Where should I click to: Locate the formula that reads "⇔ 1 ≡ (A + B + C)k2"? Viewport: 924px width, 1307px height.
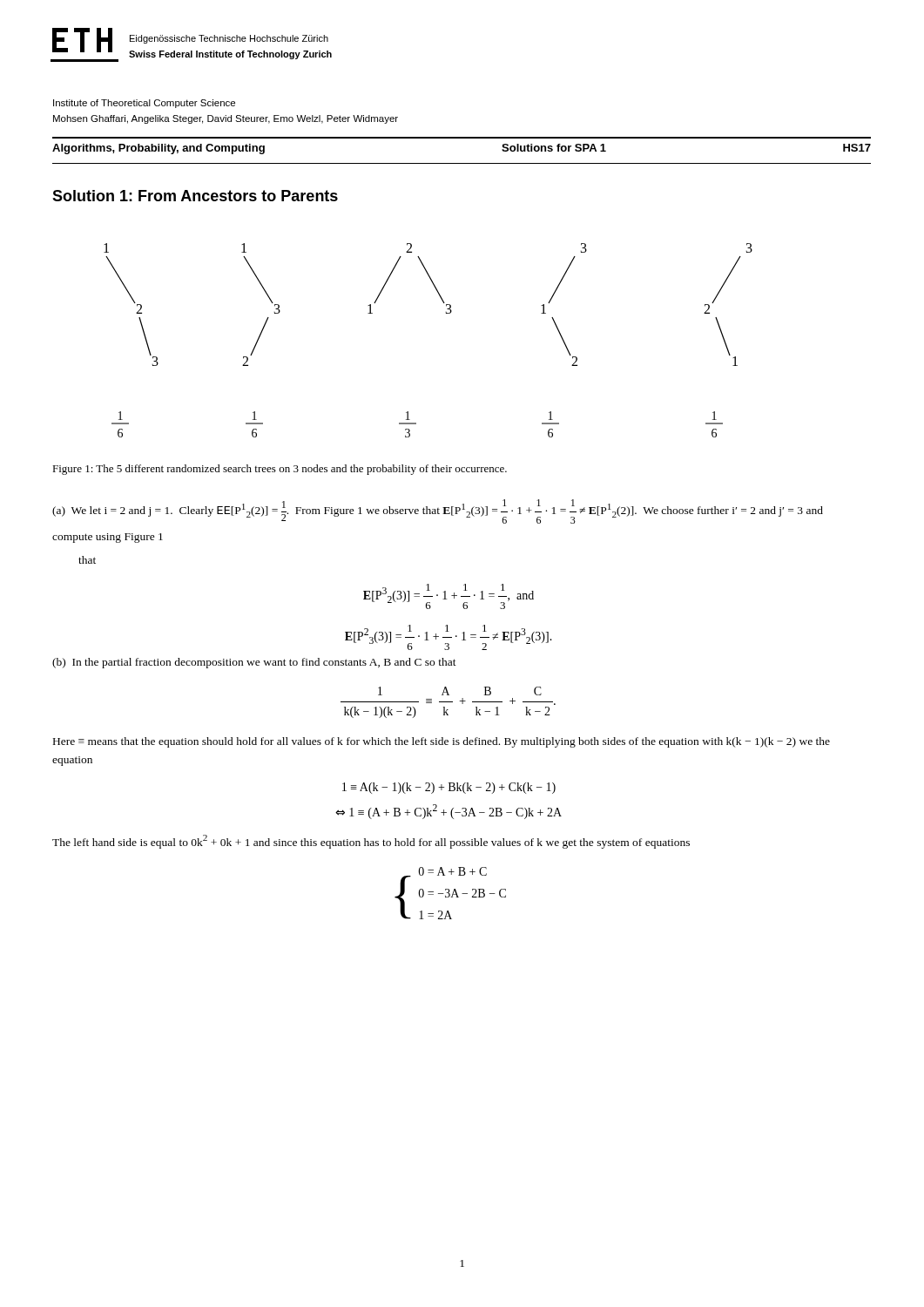(x=448, y=810)
